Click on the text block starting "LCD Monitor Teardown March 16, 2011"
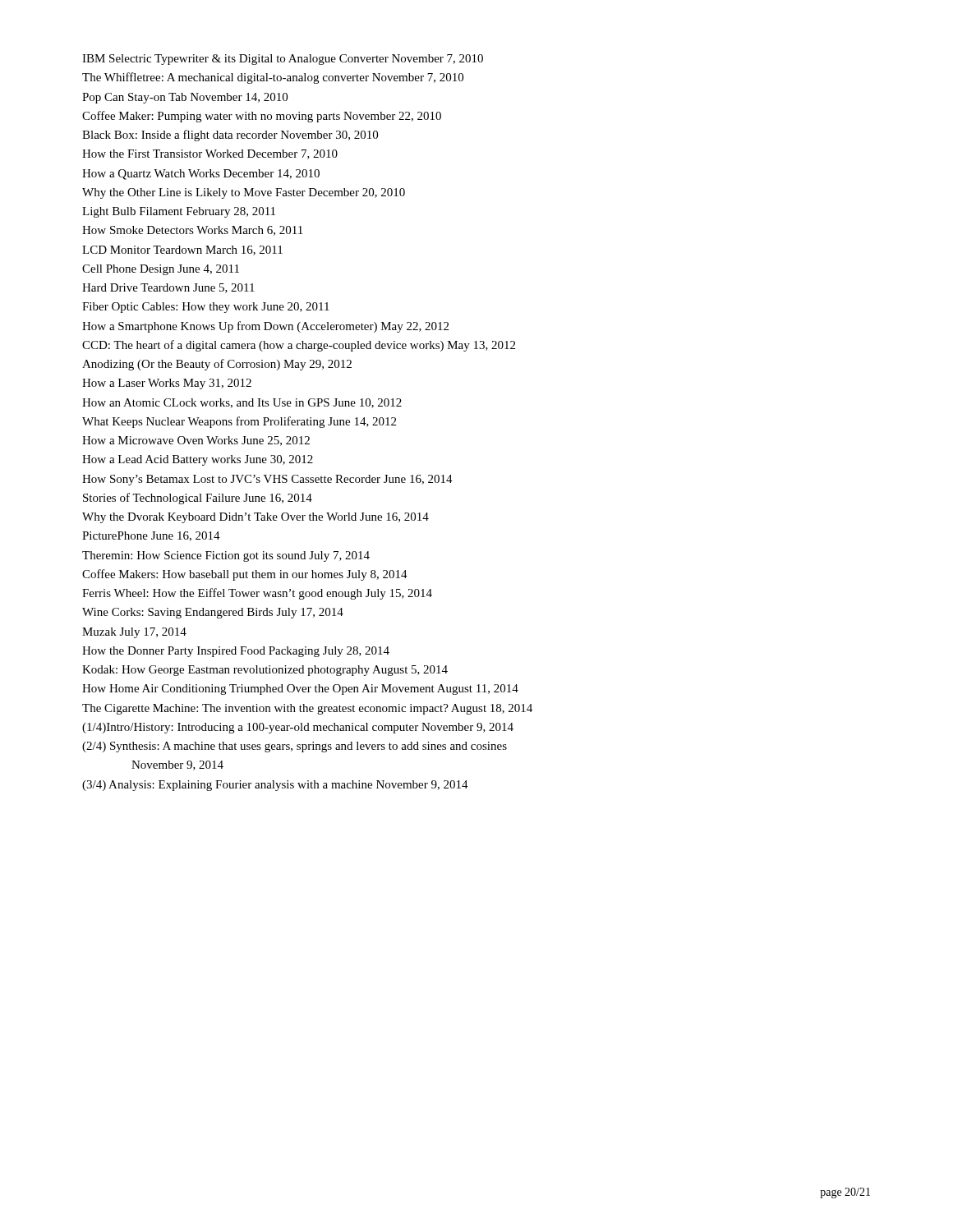953x1232 pixels. [183, 249]
